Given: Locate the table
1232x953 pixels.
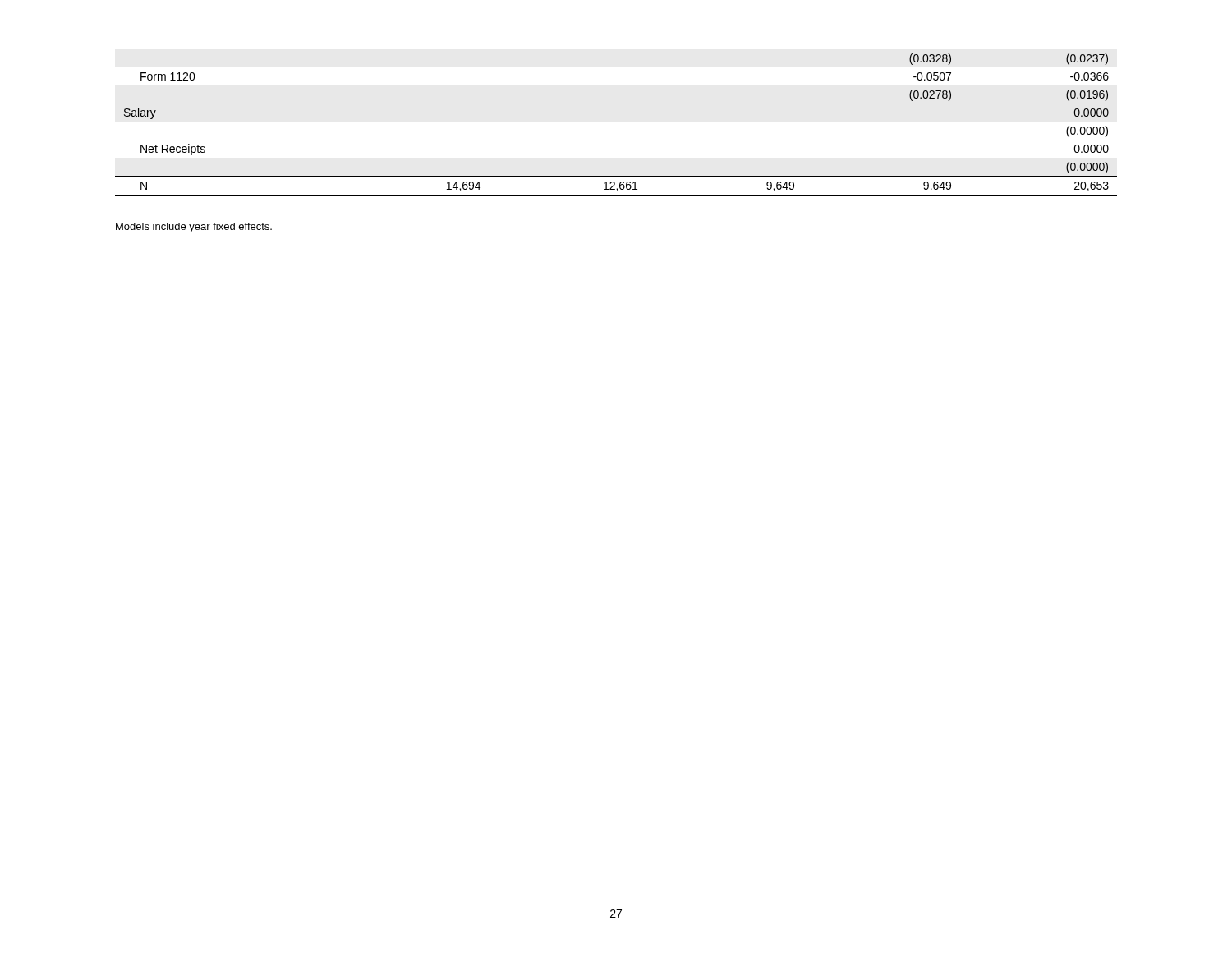Looking at the screenshot, I should [616, 122].
